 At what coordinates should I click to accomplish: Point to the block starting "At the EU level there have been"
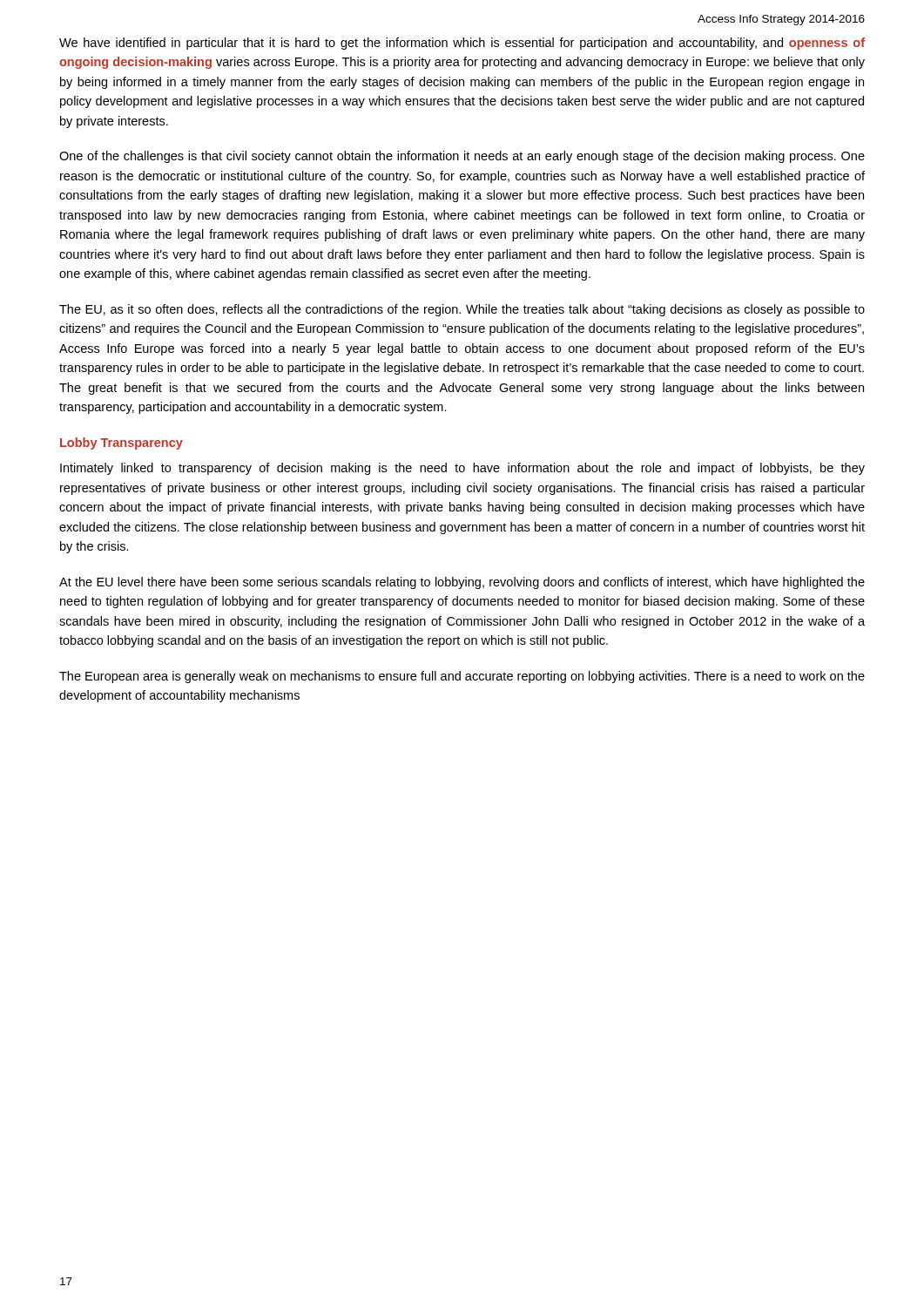462,611
